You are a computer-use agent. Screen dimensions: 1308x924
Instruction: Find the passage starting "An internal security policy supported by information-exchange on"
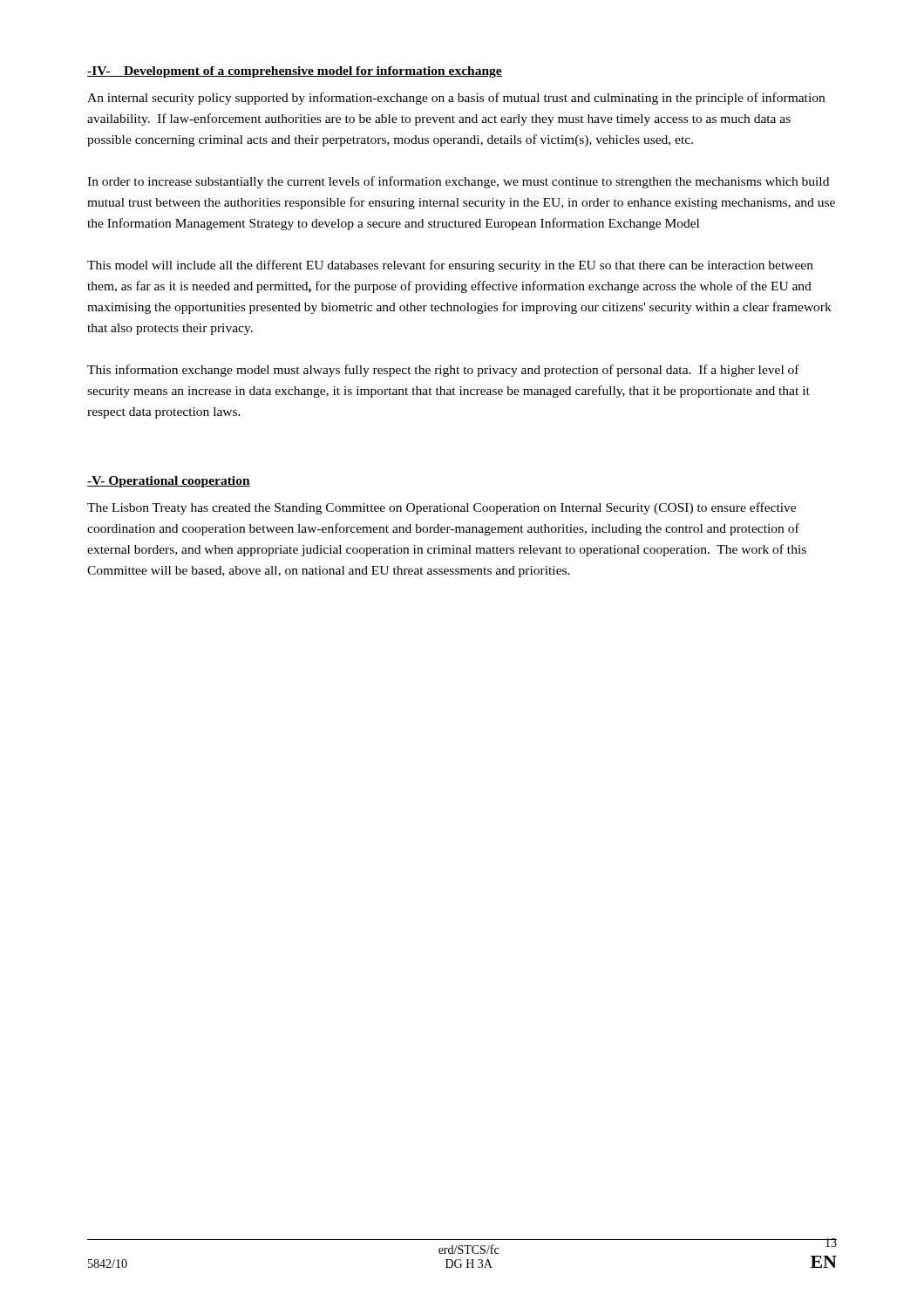456,118
